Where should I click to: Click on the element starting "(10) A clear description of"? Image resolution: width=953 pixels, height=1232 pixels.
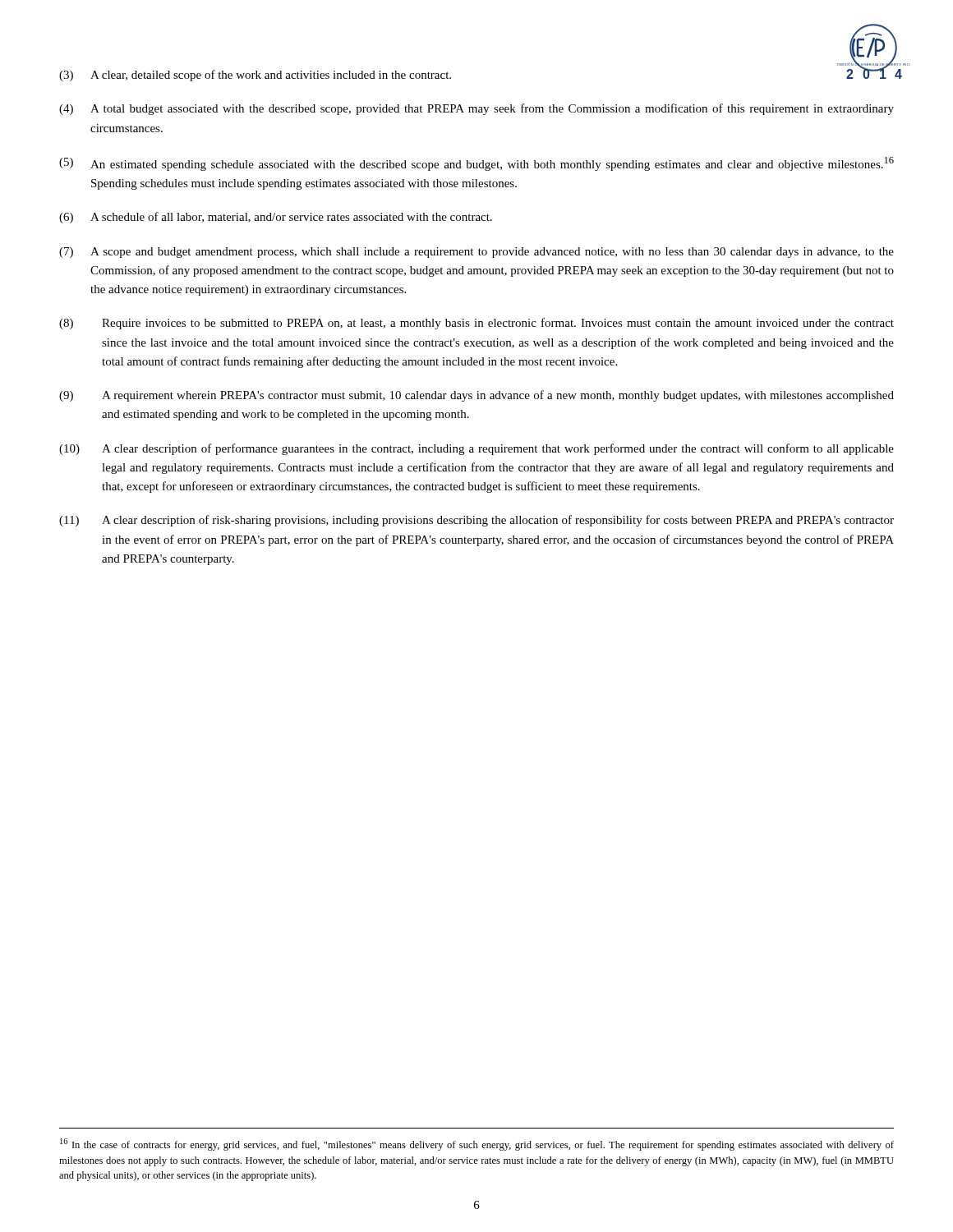pyautogui.click(x=476, y=468)
